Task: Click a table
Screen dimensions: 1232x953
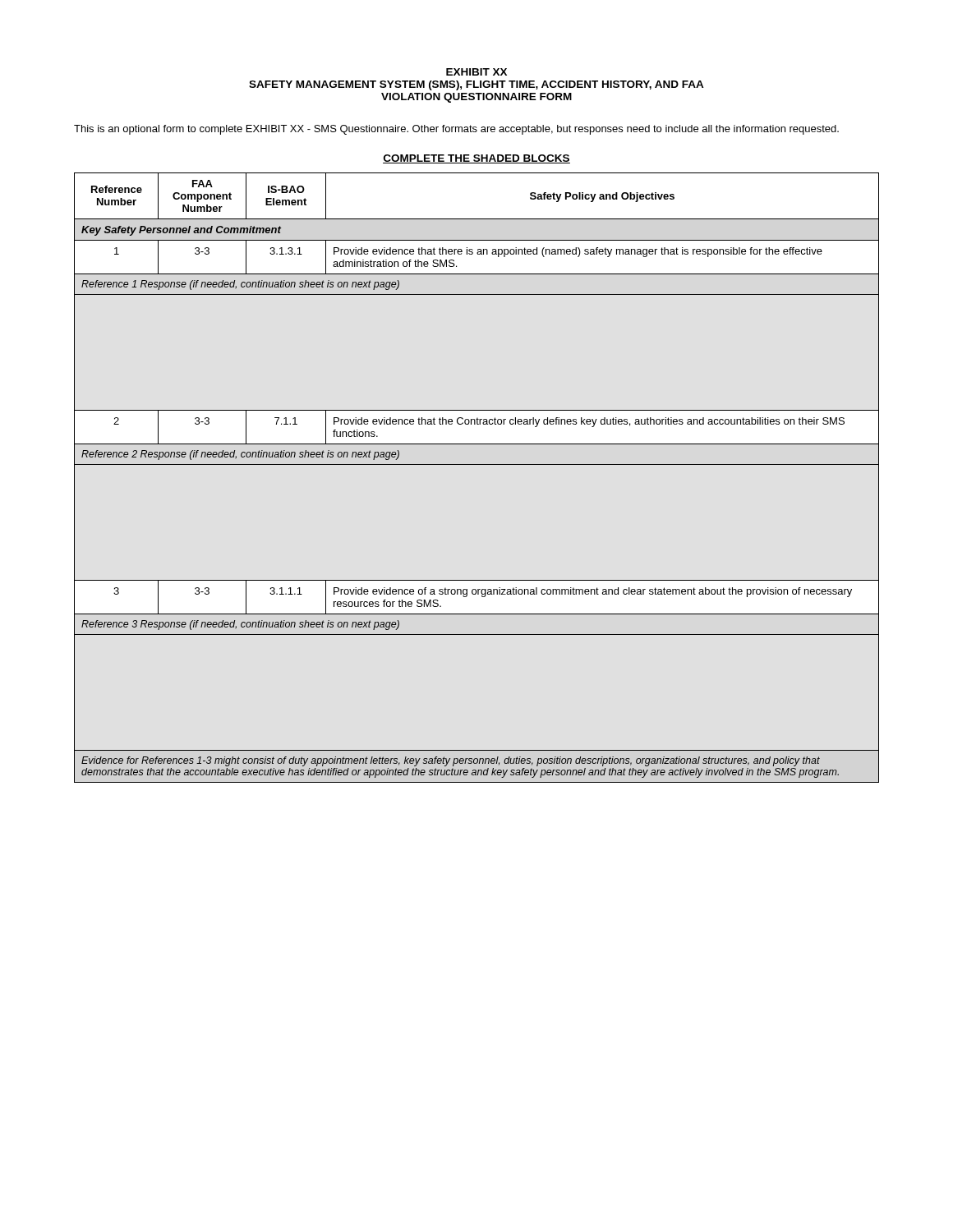Action: 476,477
